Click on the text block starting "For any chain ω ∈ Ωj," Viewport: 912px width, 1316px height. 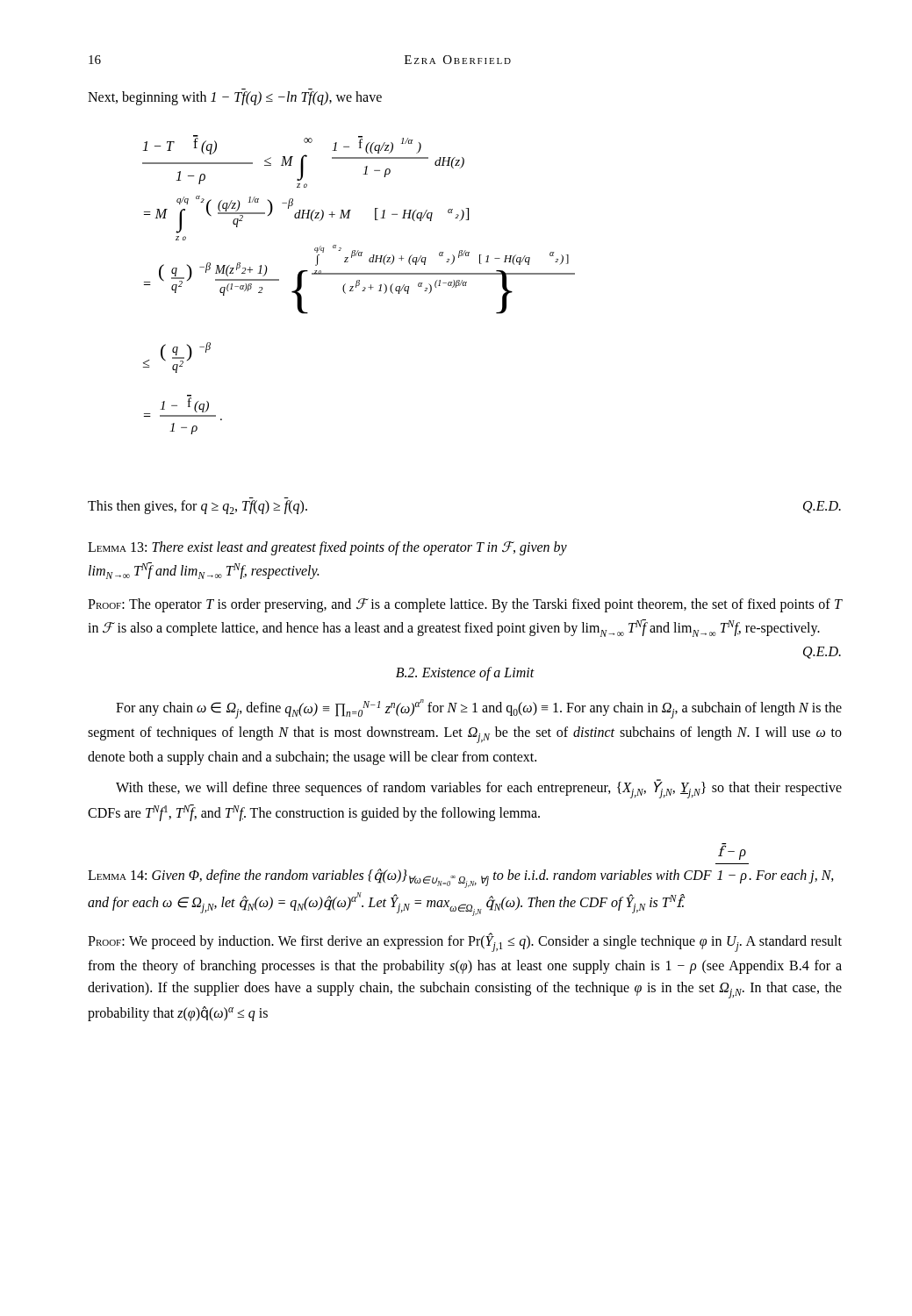[465, 731]
